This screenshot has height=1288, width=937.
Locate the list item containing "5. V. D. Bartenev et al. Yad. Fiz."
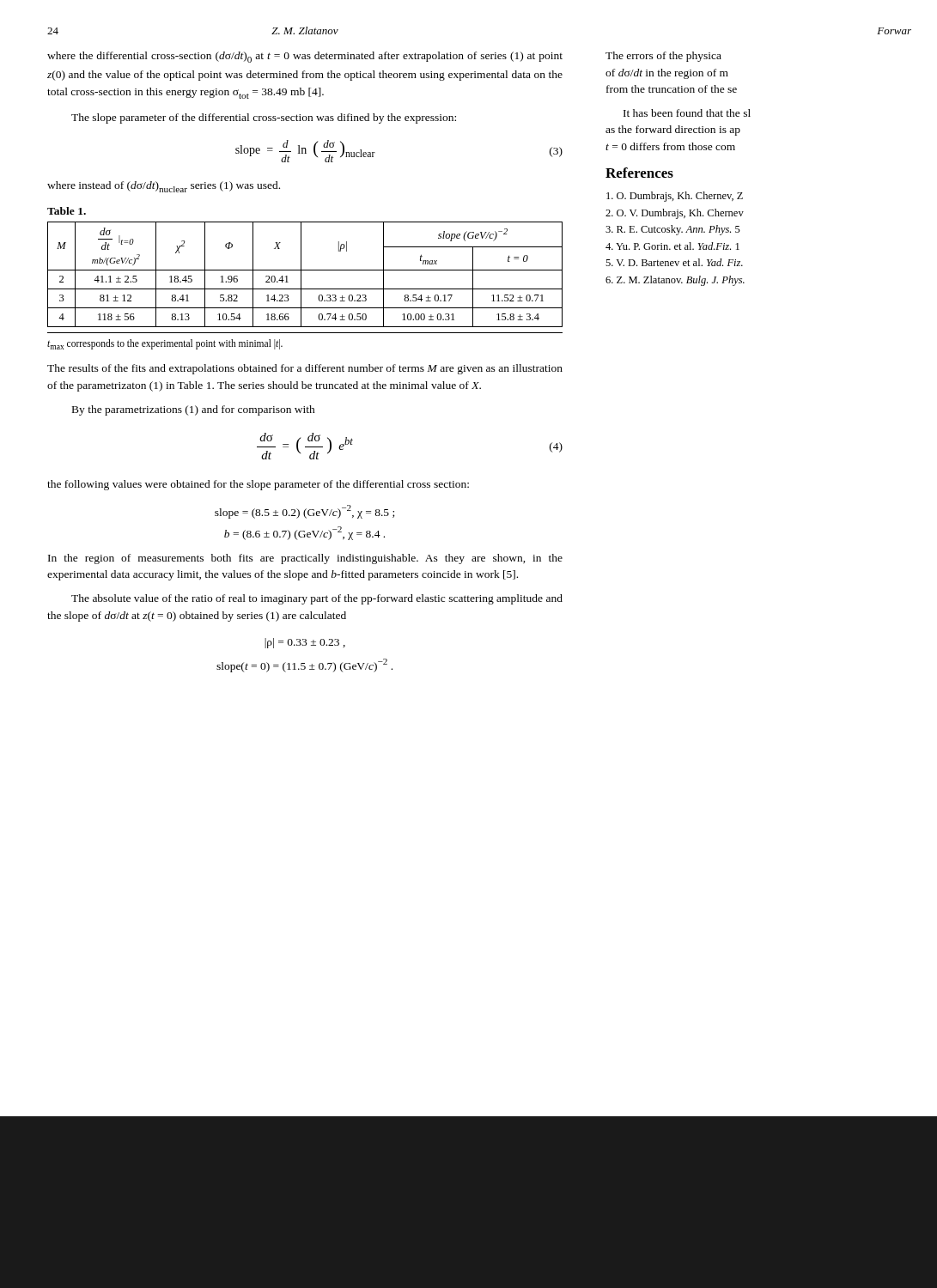(674, 263)
